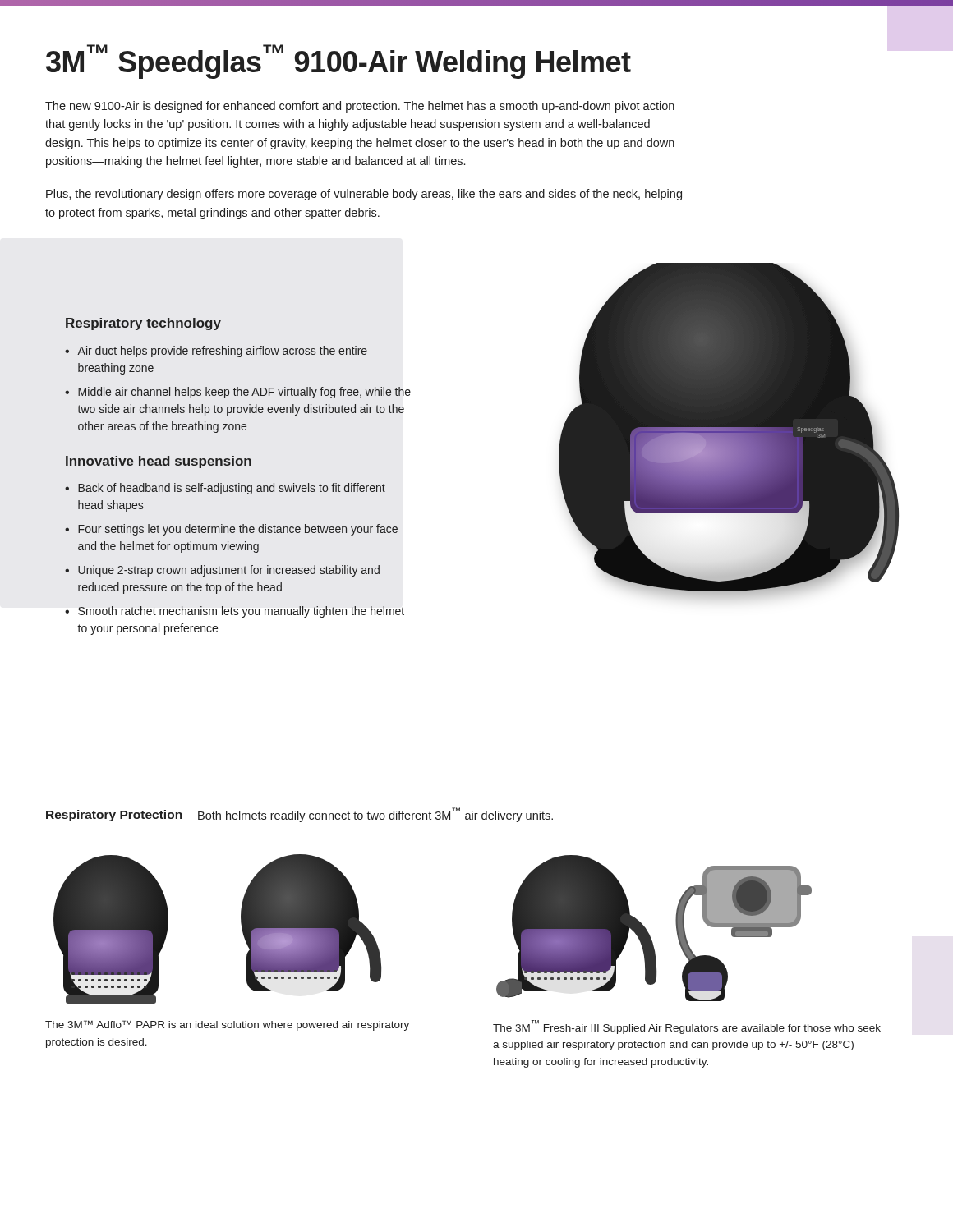Select the text starting "Respiratory technology"
The width and height of the screenshot is (953, 1232).
click(x=143, y=323)
